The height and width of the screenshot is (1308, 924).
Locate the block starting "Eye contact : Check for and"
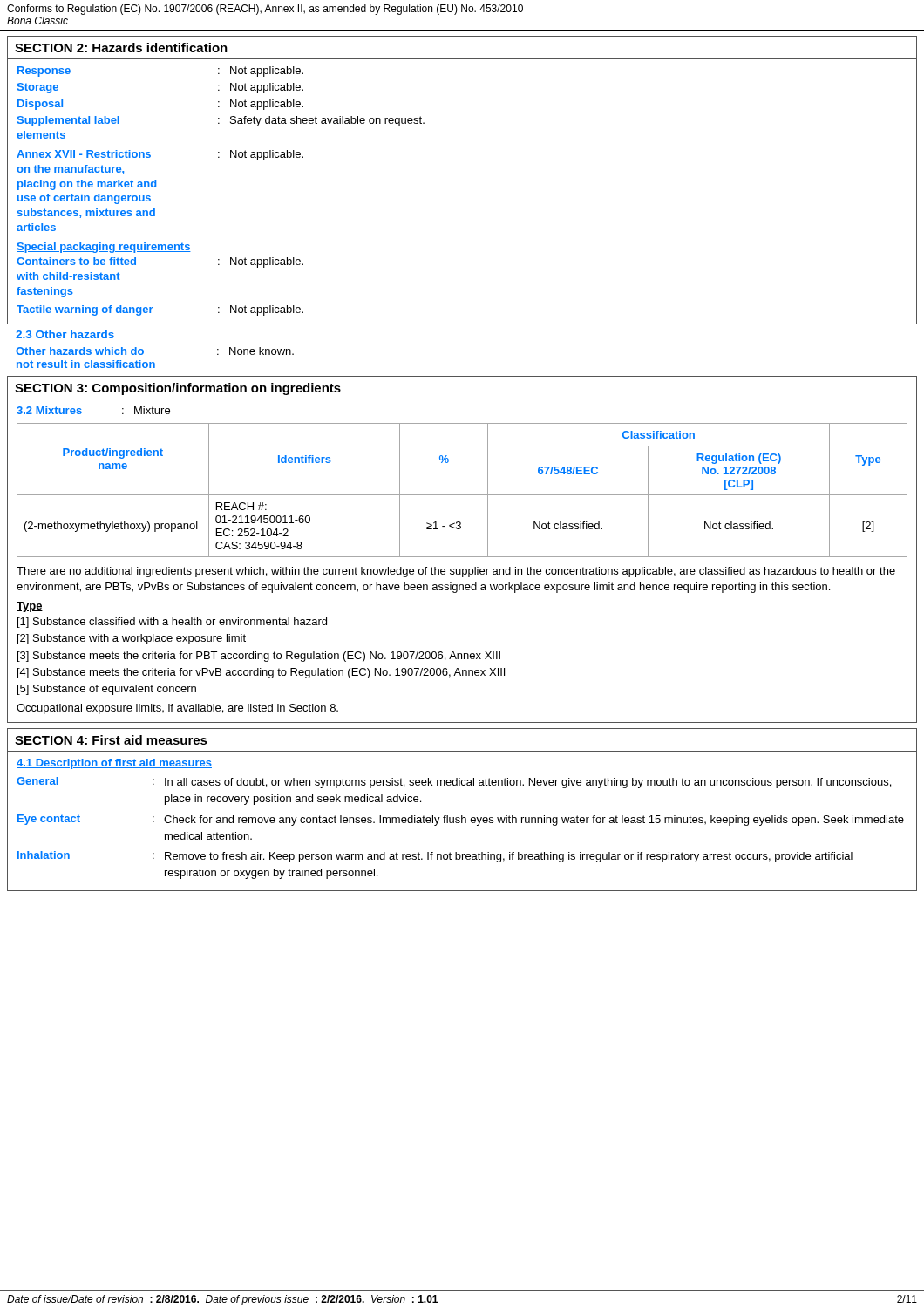click(x=462, y=828)
